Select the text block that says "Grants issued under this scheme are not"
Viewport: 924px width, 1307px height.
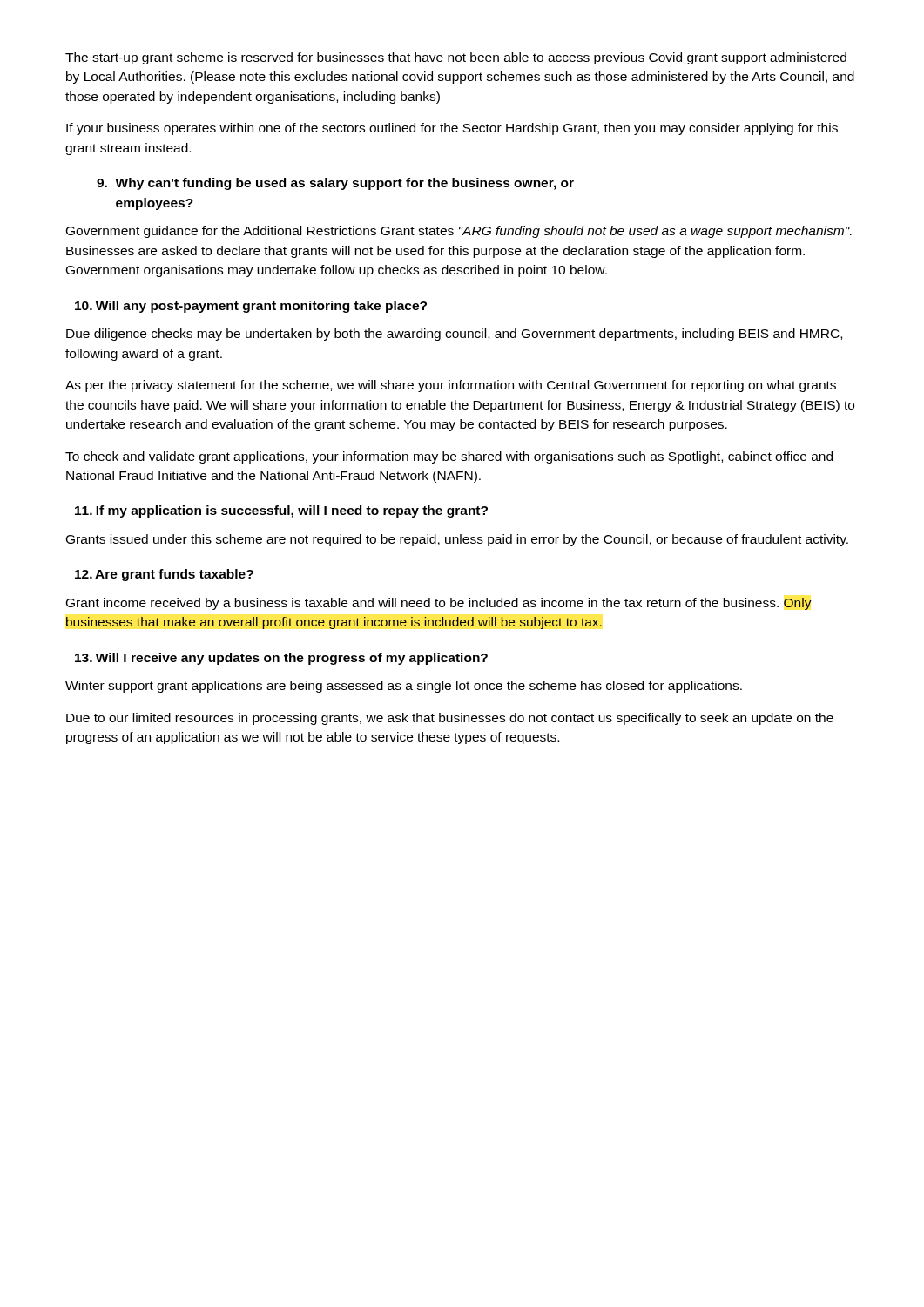pos(457,539)
